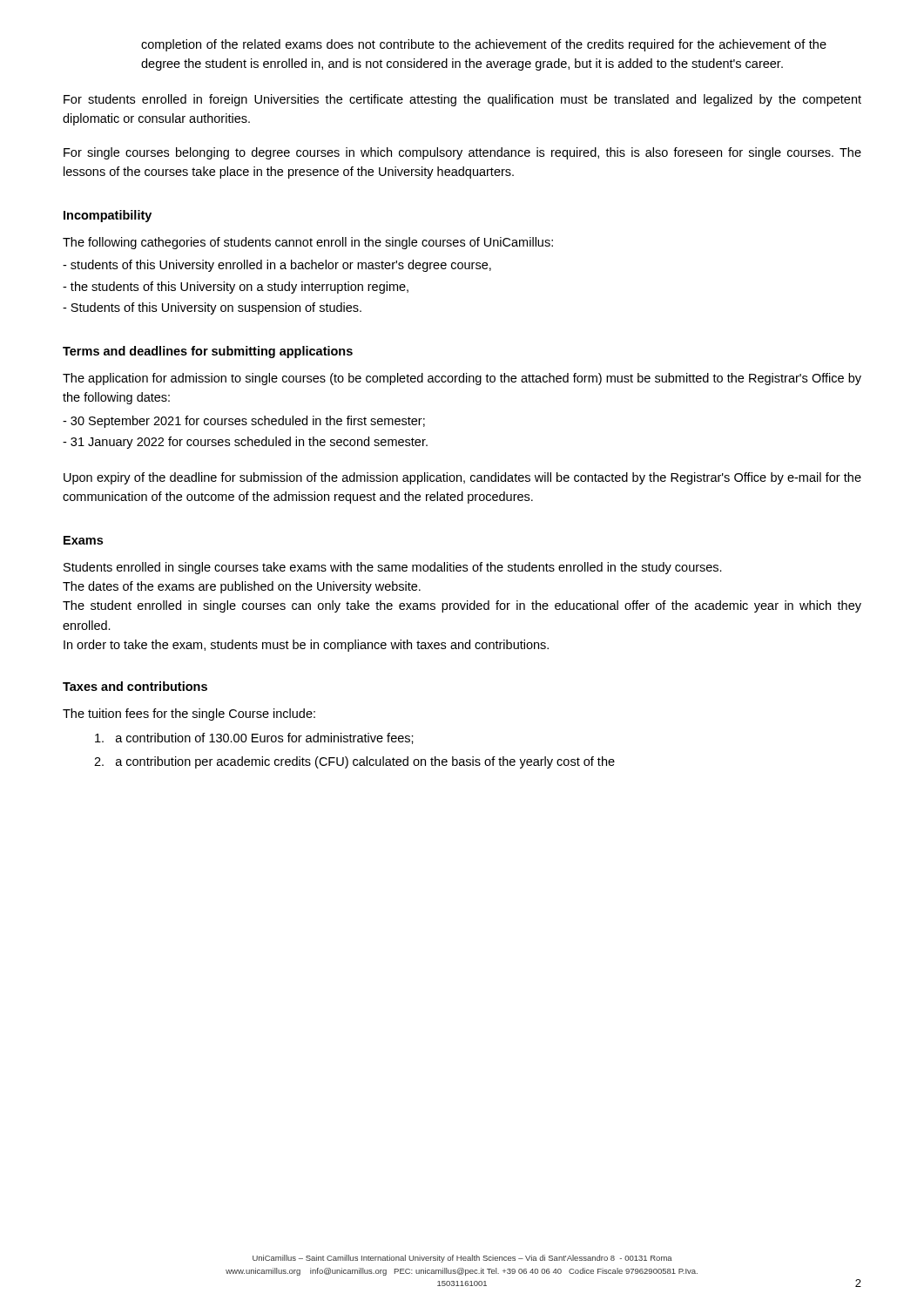Find the text block that says "For single courses belonging to degree"
Image resolution: width=924 pixels, height=1307 pixels.
click(x=462, y=162)
